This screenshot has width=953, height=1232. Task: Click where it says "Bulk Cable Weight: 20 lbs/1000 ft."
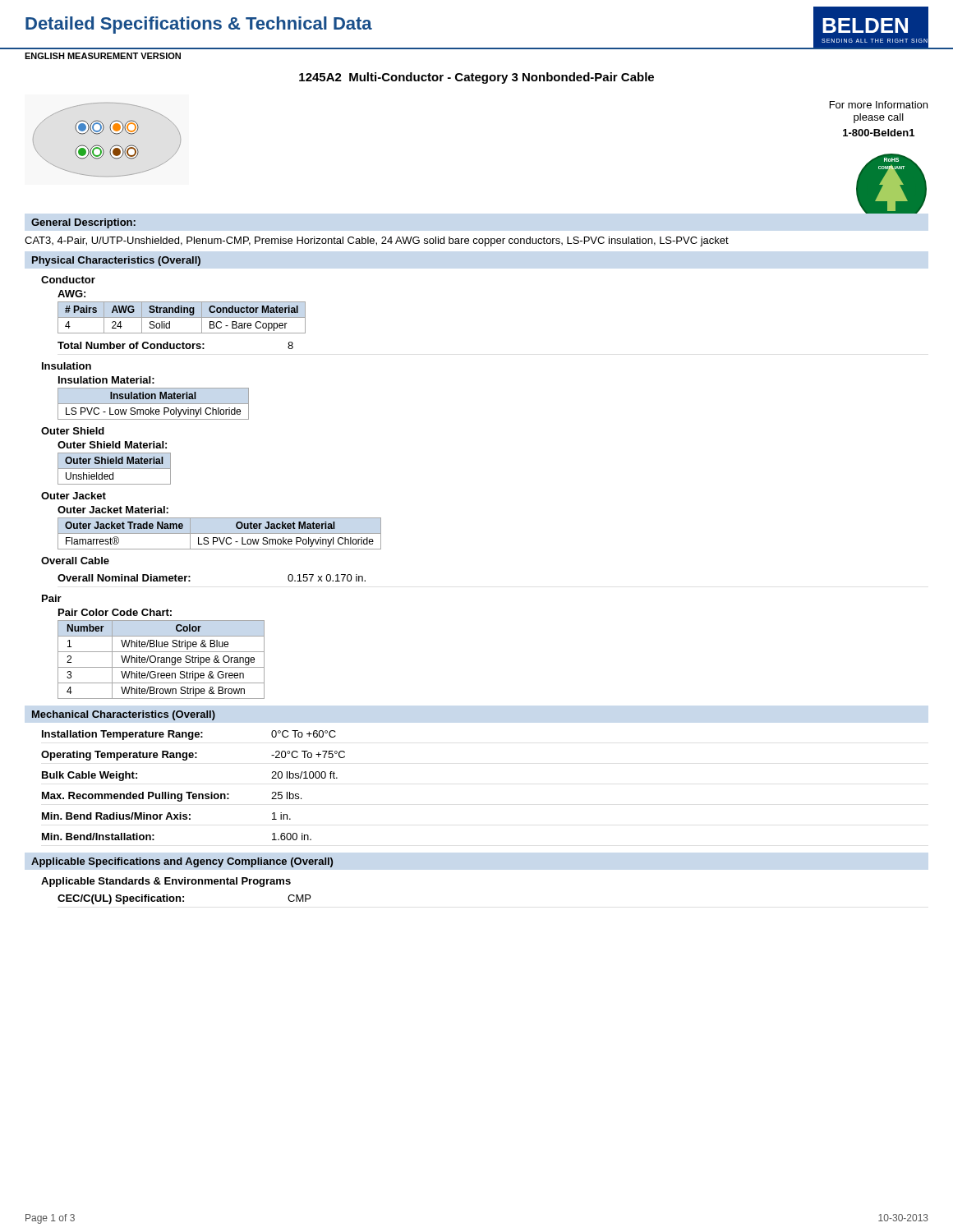[88, 776]
